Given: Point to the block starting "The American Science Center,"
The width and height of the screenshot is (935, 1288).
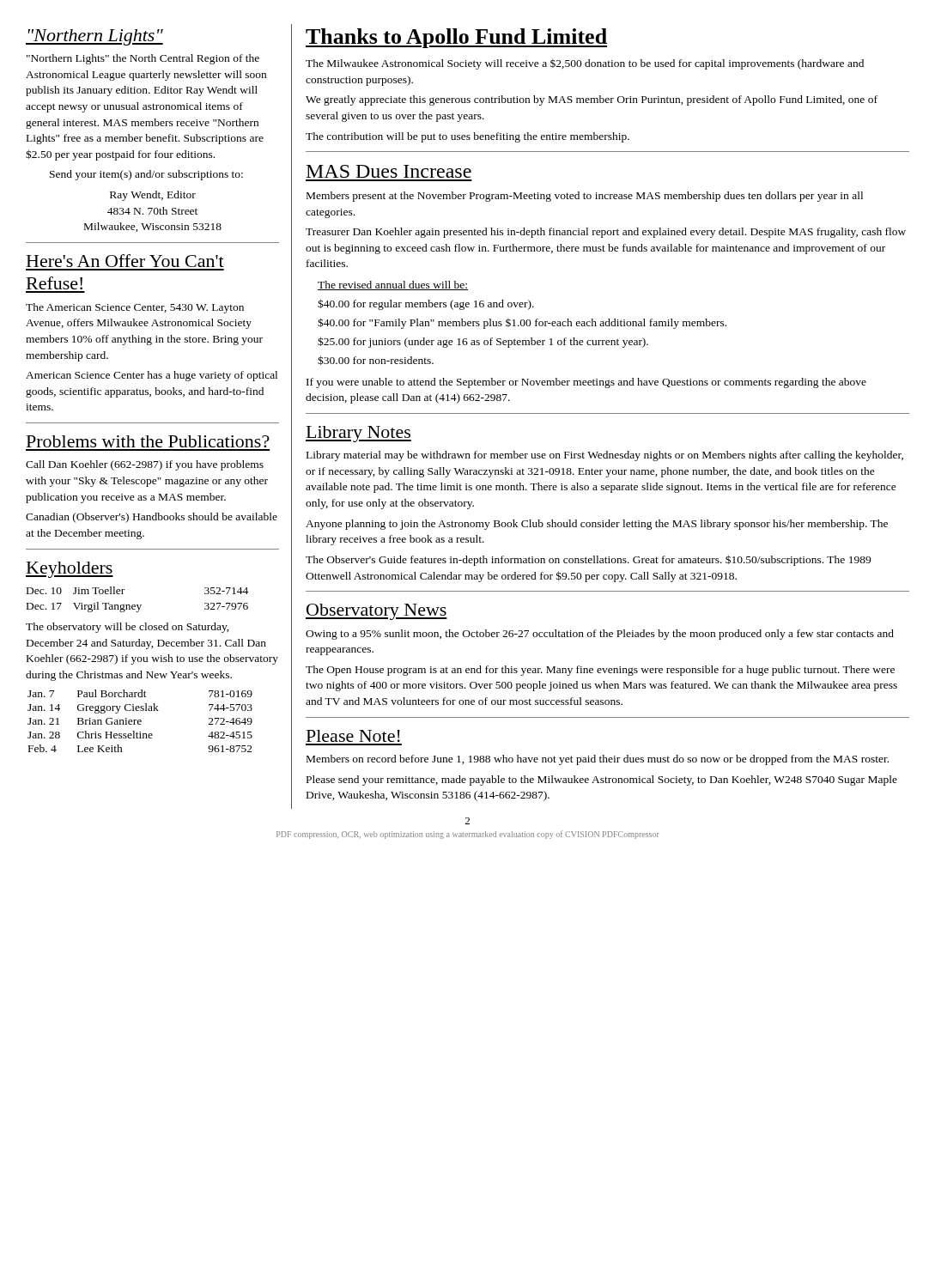Looking at the screenshot, I should click(x=135, y=308).
